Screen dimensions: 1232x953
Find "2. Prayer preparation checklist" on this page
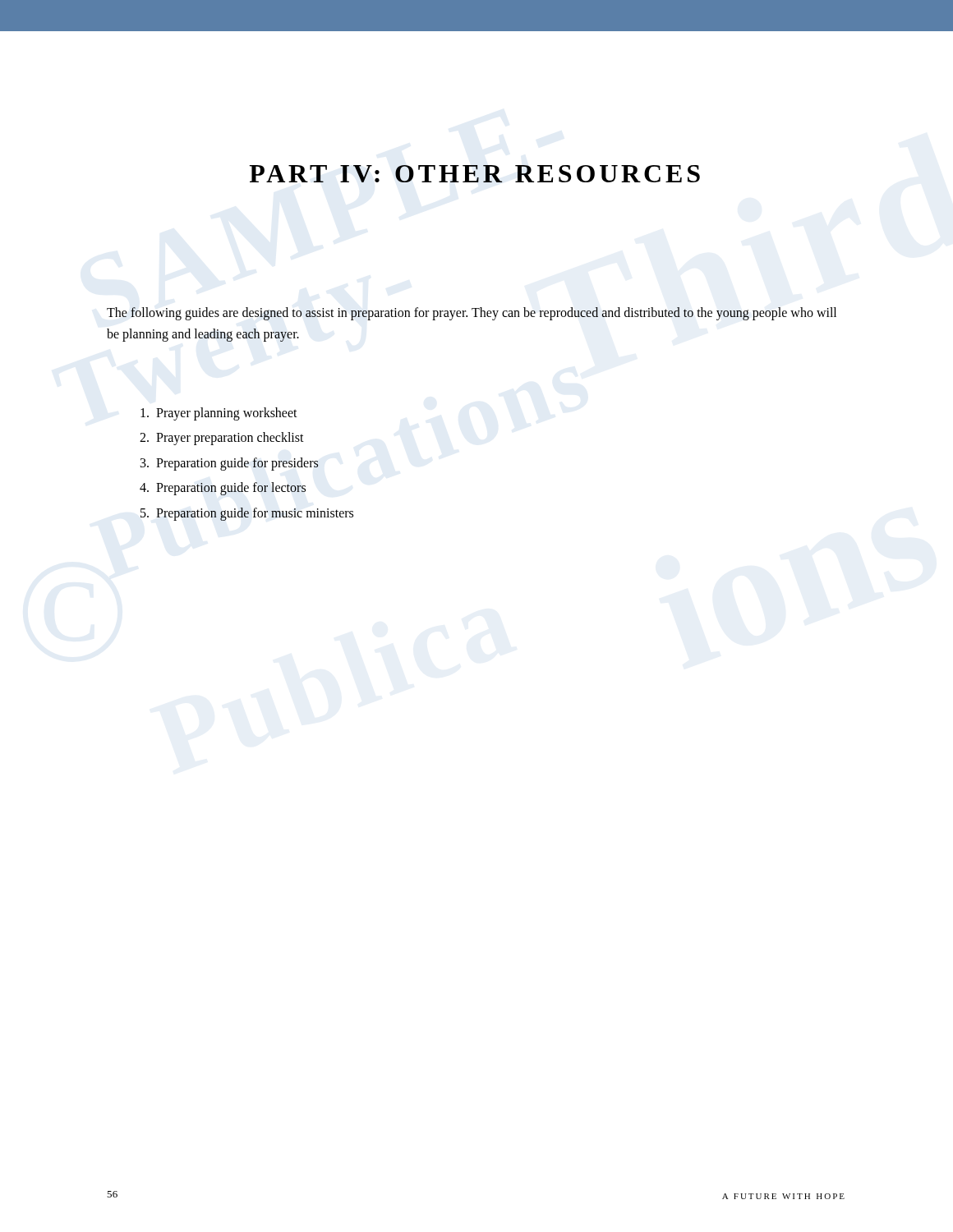click(x=222, y=438)
